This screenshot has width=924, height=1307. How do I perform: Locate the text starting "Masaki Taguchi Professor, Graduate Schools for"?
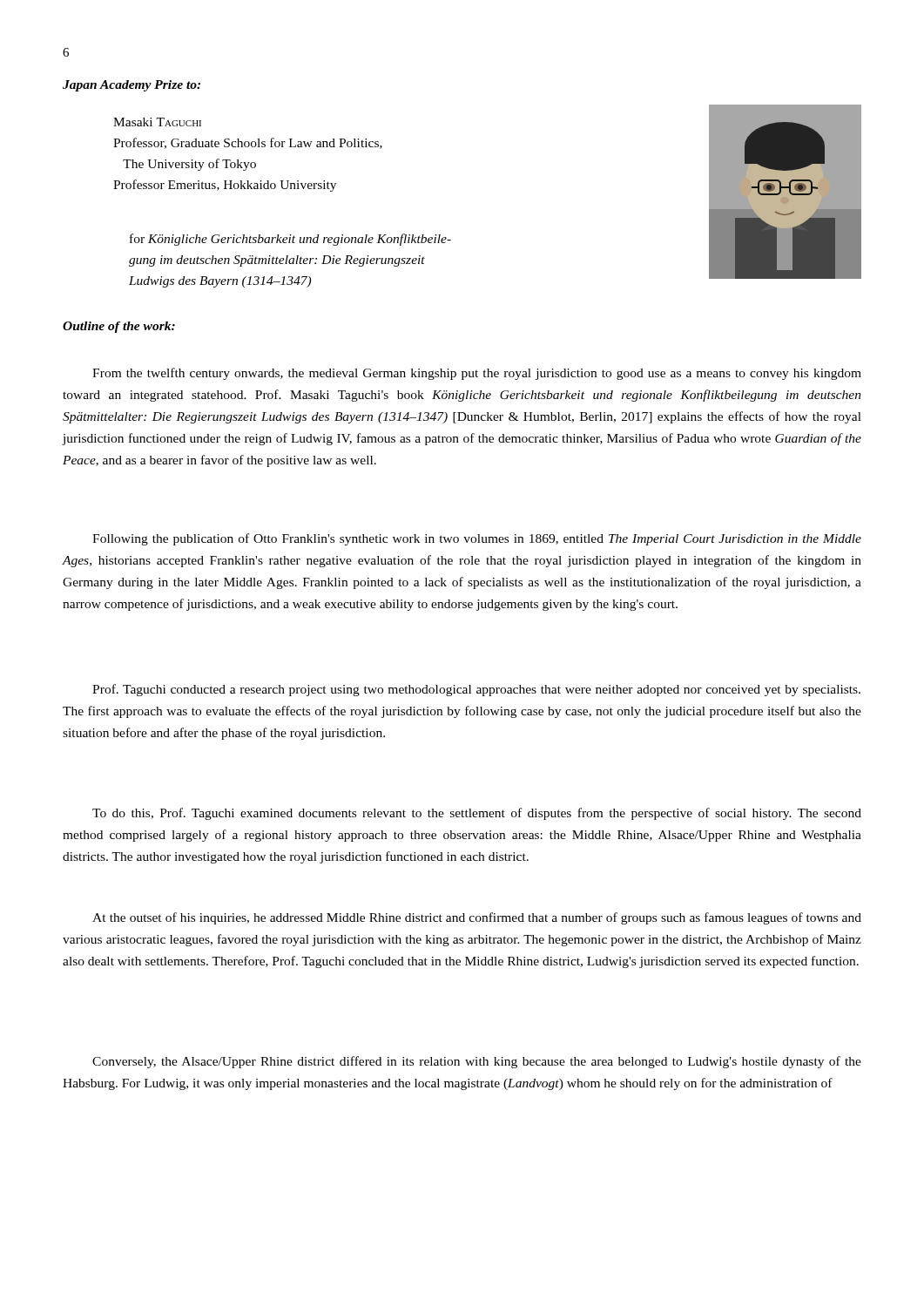(248, 153)
